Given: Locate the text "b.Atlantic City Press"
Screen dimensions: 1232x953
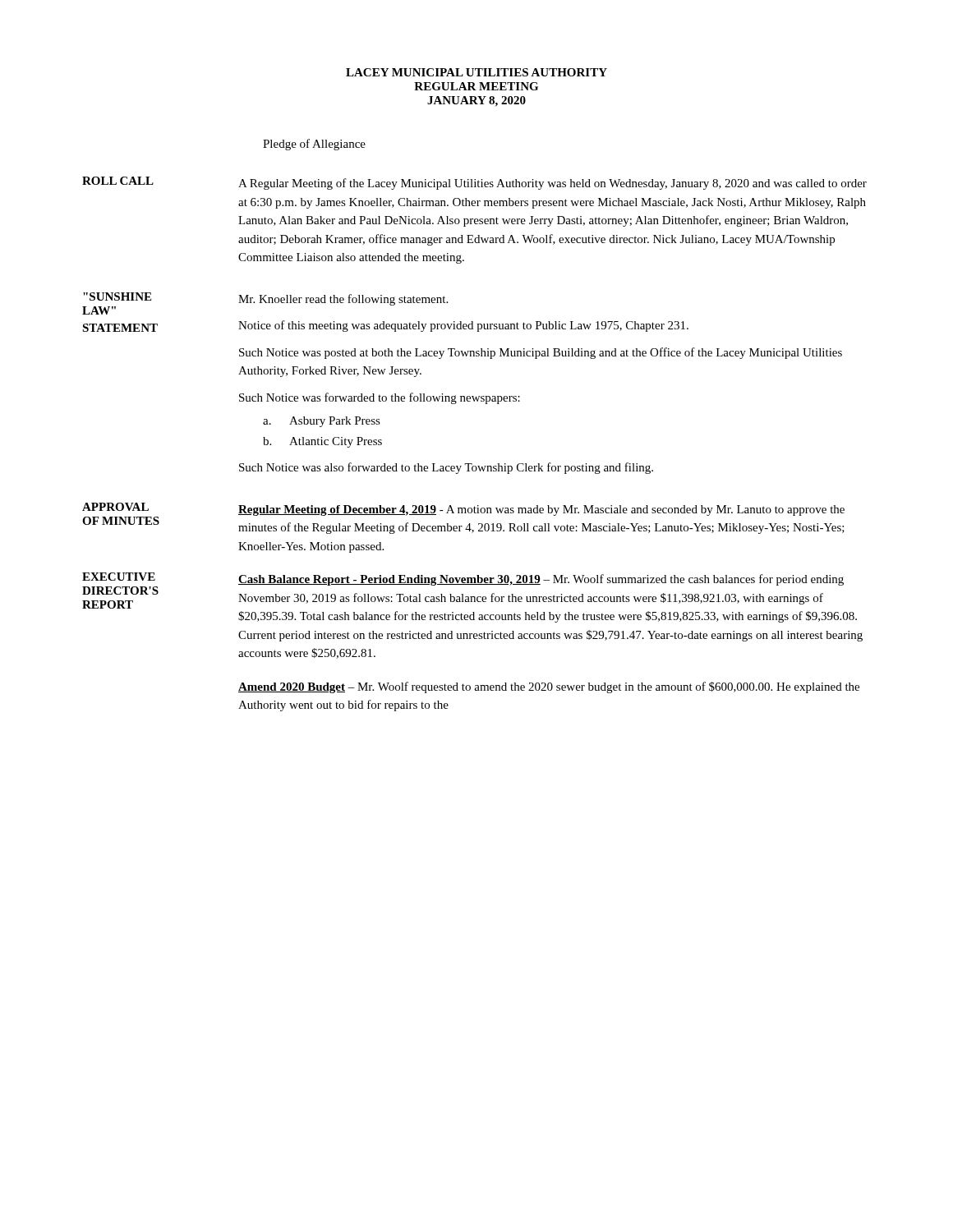Looking at the screenshot, I should click(x=323, y=441).
